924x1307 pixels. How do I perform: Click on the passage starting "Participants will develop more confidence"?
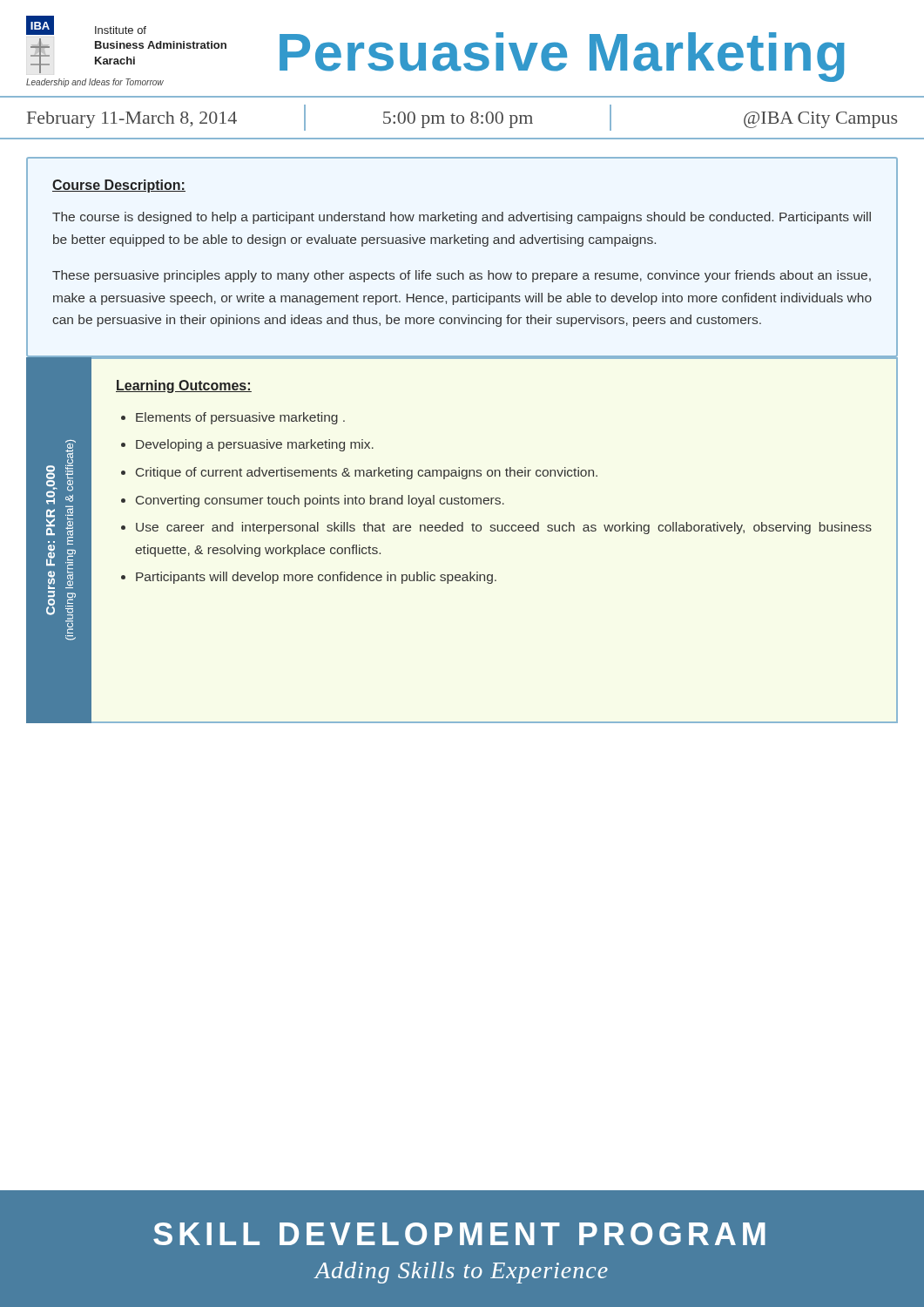coord(316,577)
